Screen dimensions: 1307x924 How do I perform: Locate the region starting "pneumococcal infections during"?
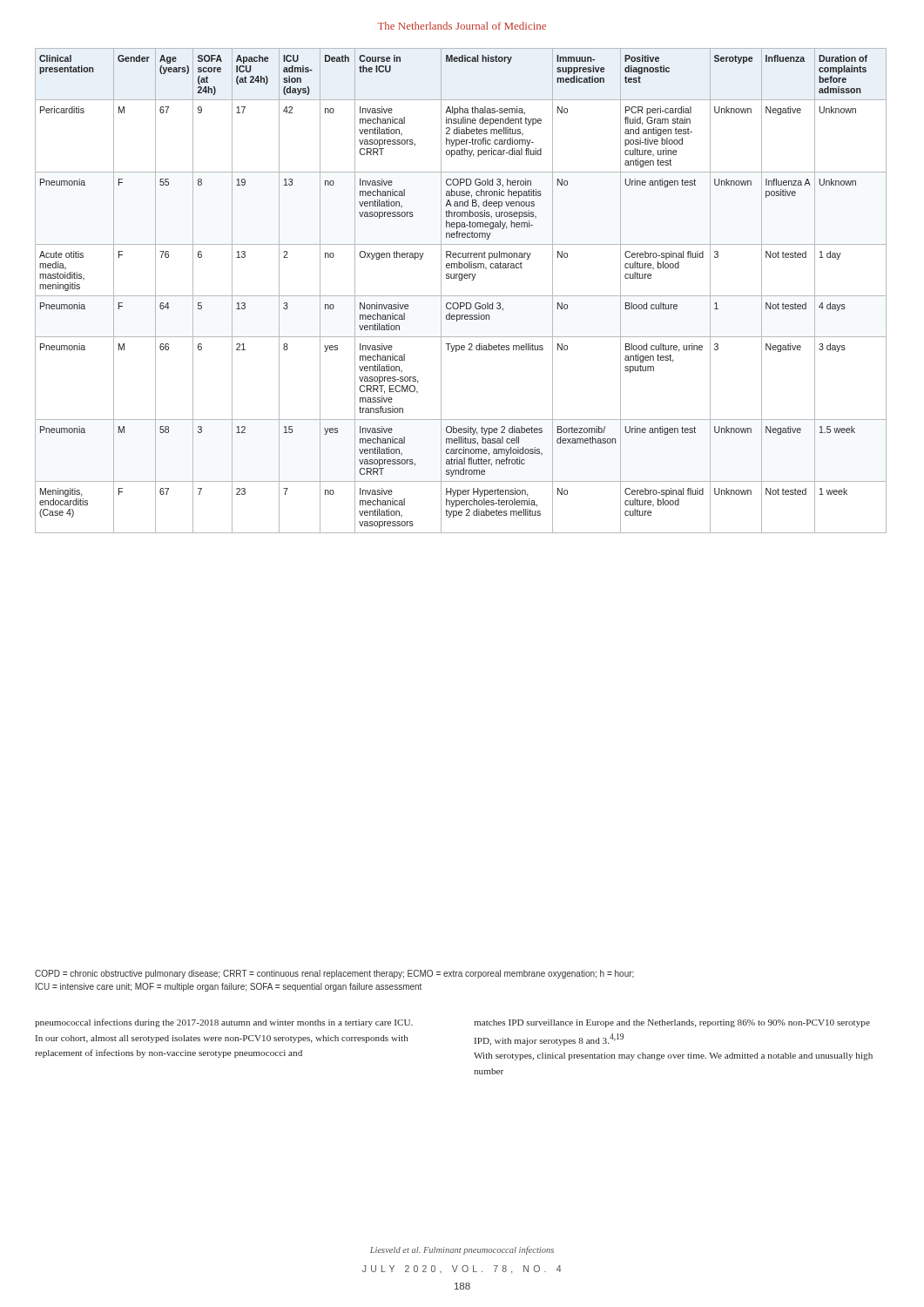[x=224, y=1037]
